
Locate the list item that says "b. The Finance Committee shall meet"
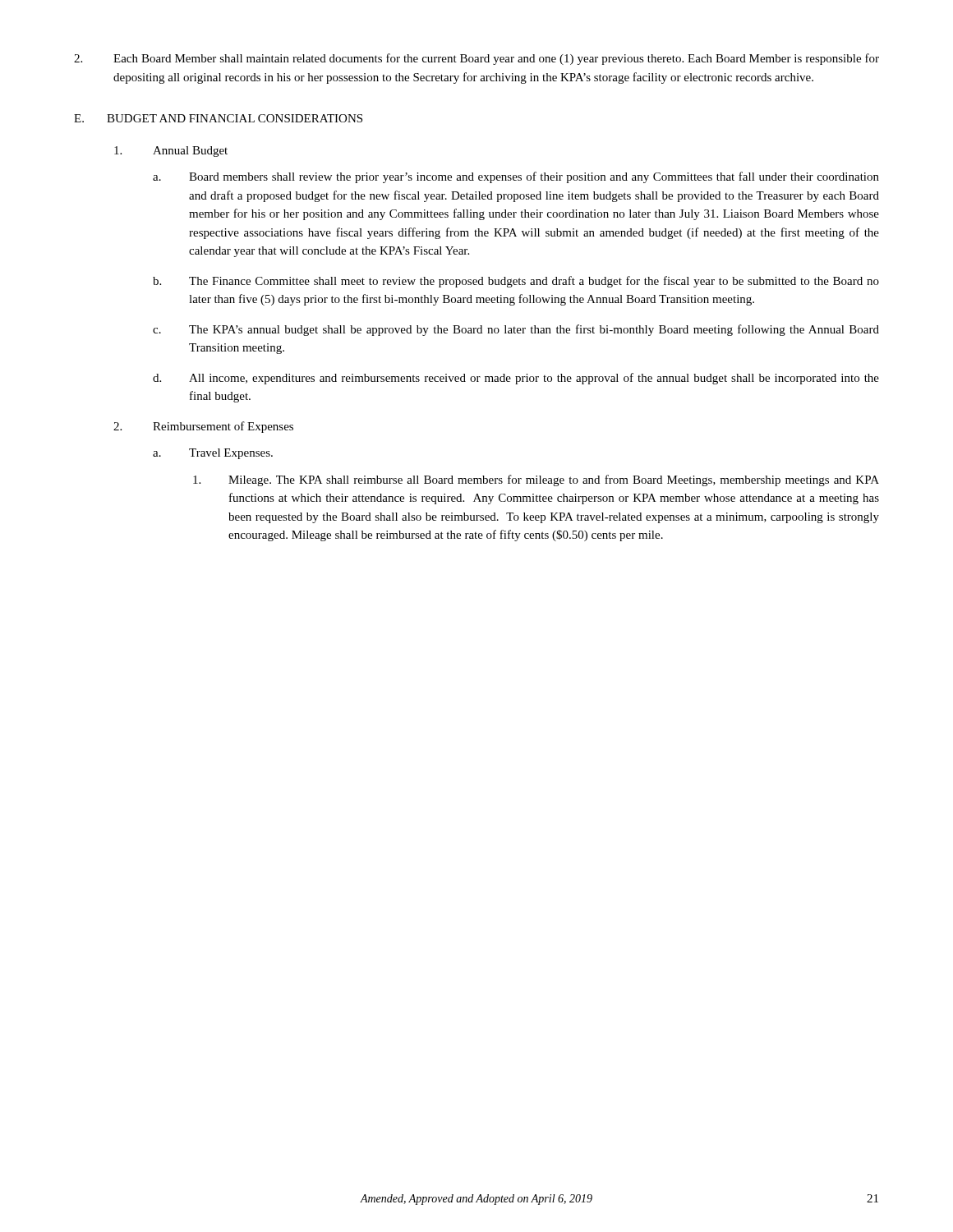pyautogui.click(x=516, y=290)
